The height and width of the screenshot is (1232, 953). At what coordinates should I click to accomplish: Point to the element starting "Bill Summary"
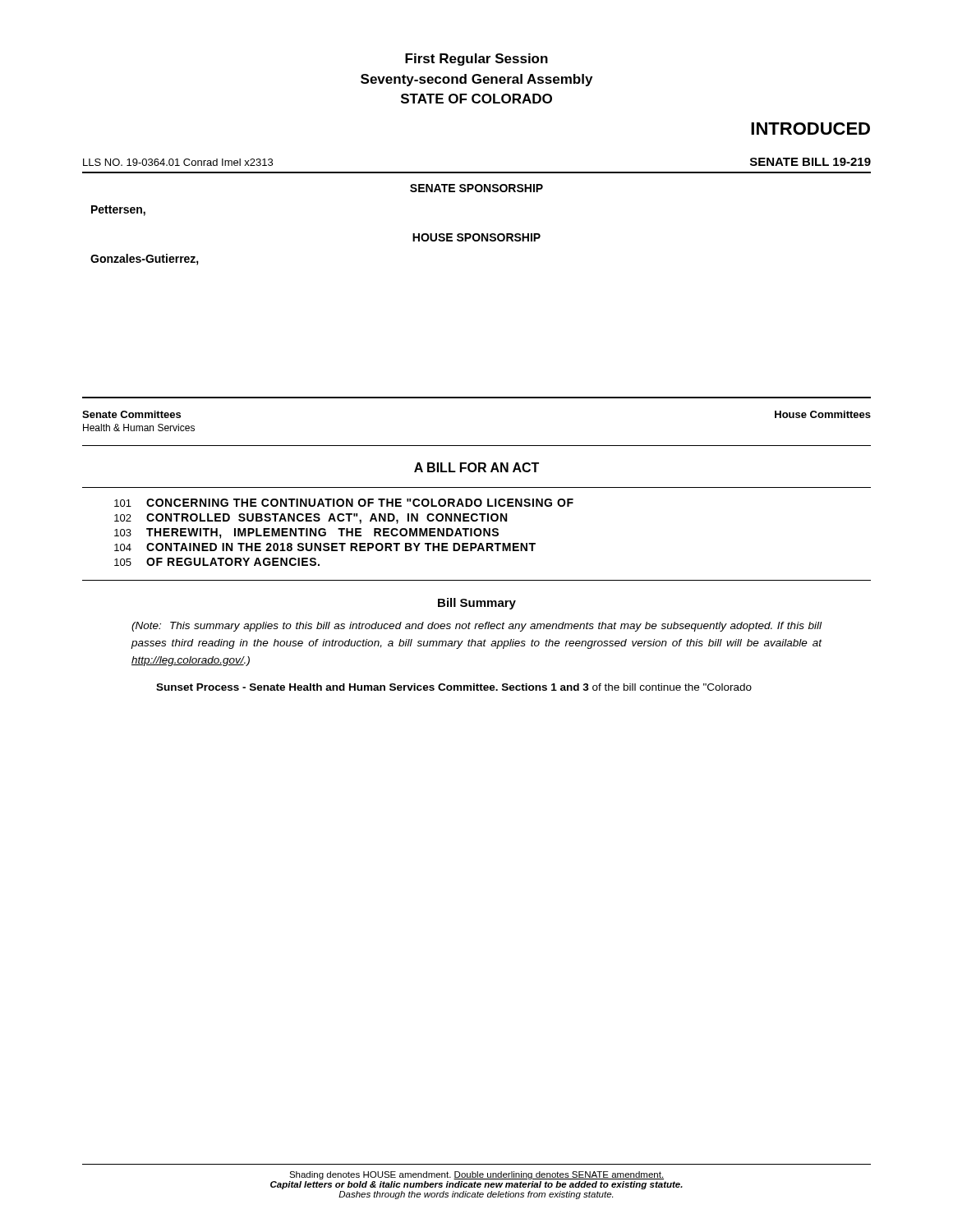point(476,602)
